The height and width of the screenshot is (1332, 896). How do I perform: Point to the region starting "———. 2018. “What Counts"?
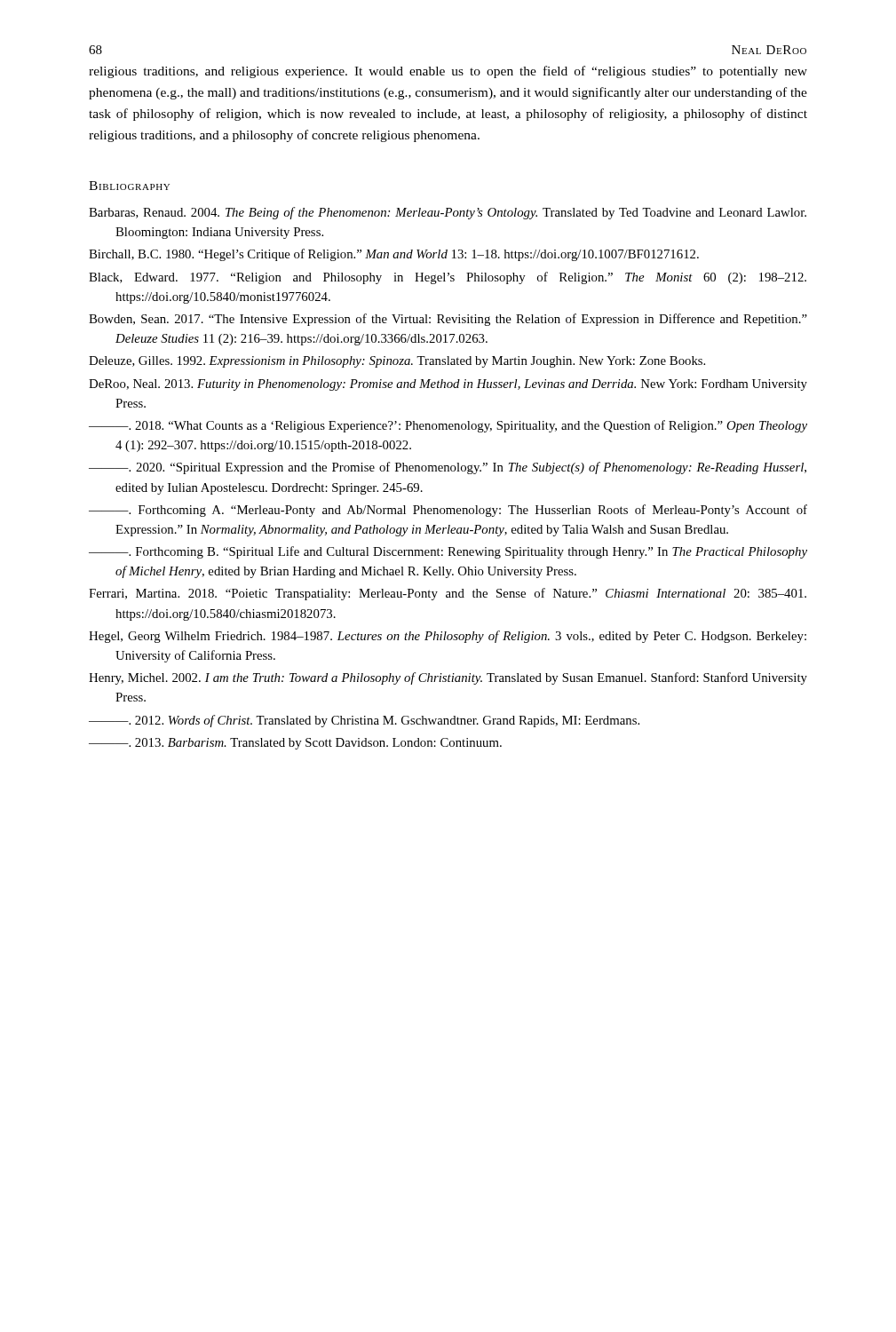(448, 435)
